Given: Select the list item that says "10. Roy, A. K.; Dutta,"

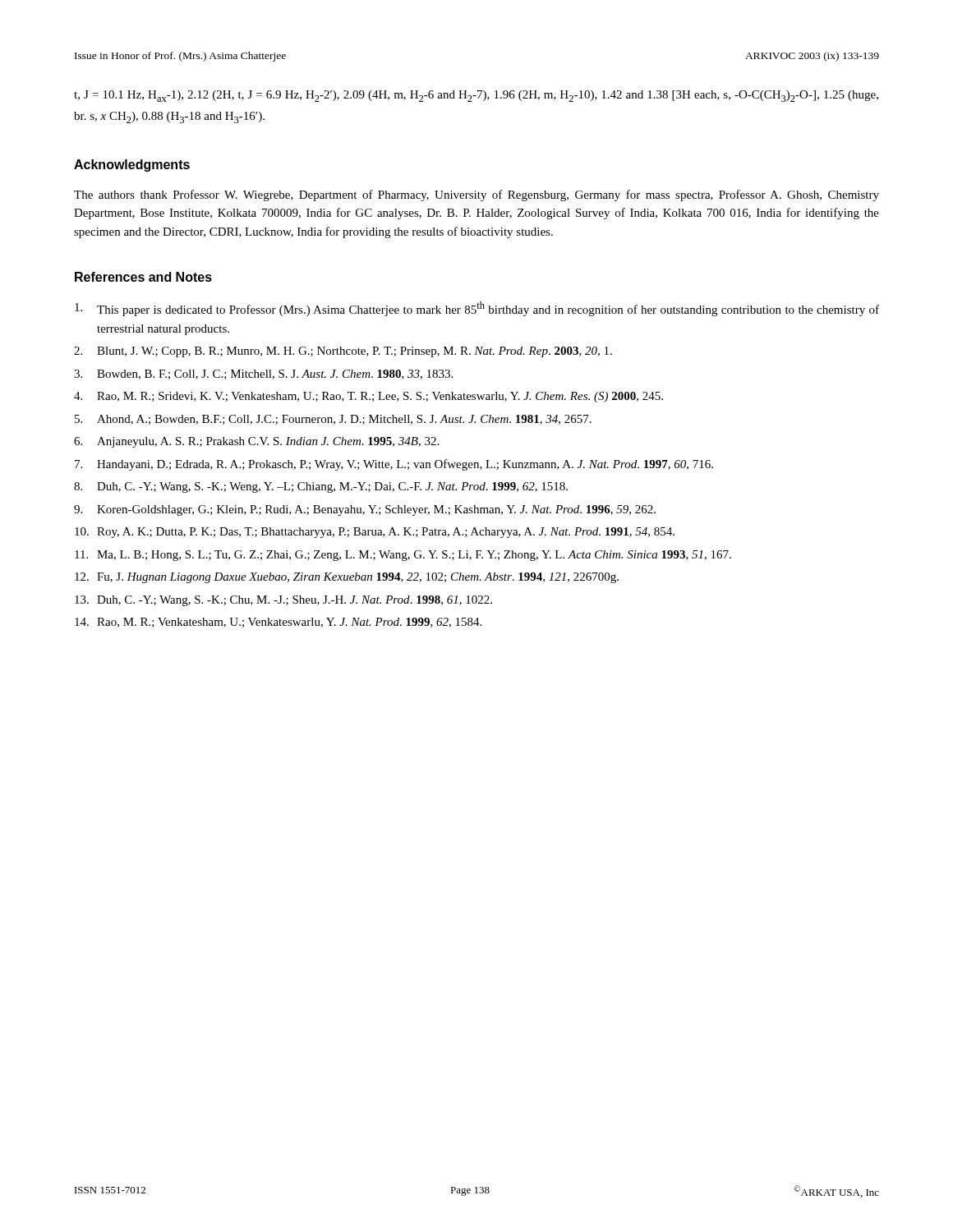Looking at the screenshot, I should [x=476, y=532].
